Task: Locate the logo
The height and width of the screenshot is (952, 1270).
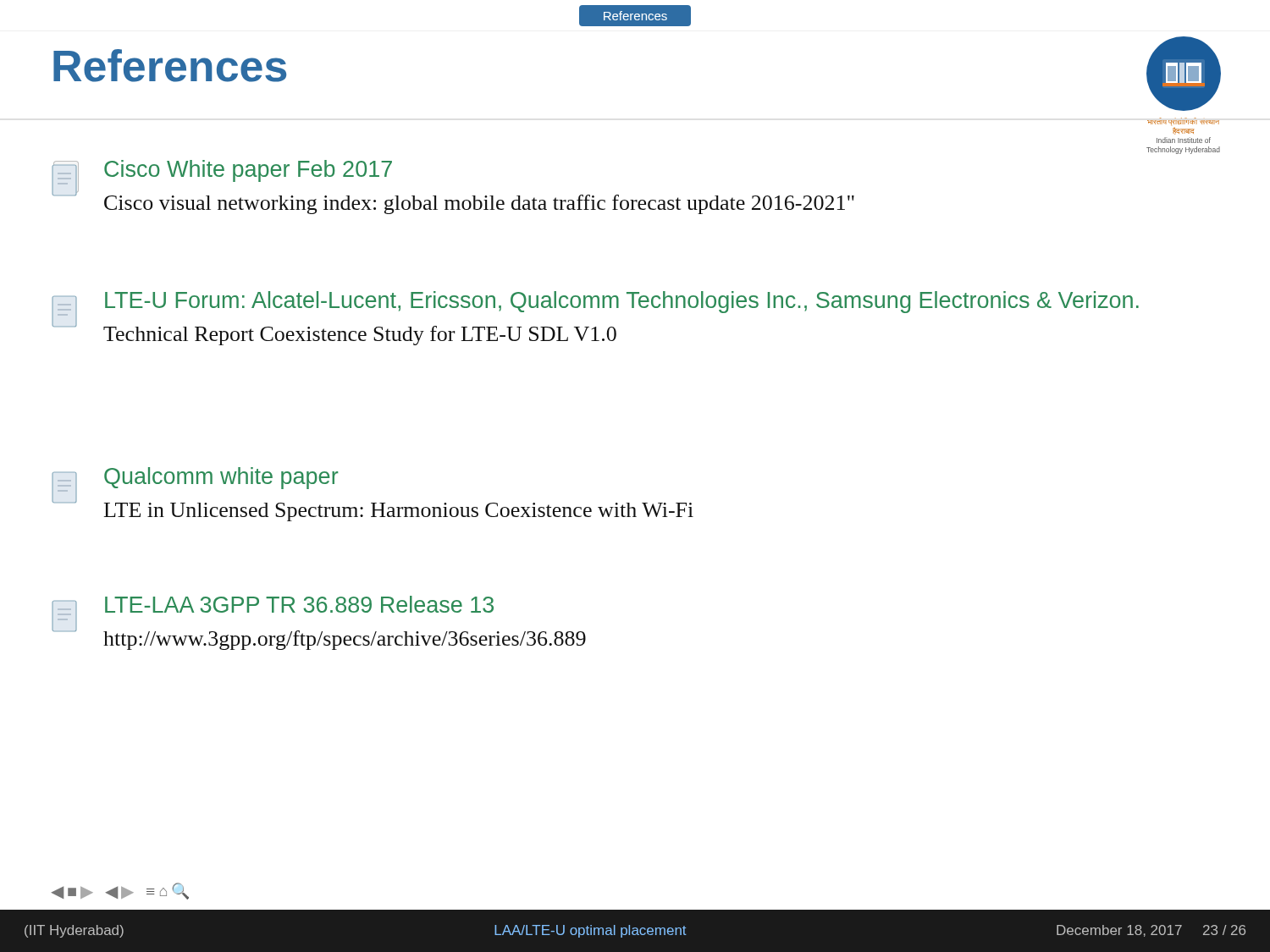Action: (1183, 95)
